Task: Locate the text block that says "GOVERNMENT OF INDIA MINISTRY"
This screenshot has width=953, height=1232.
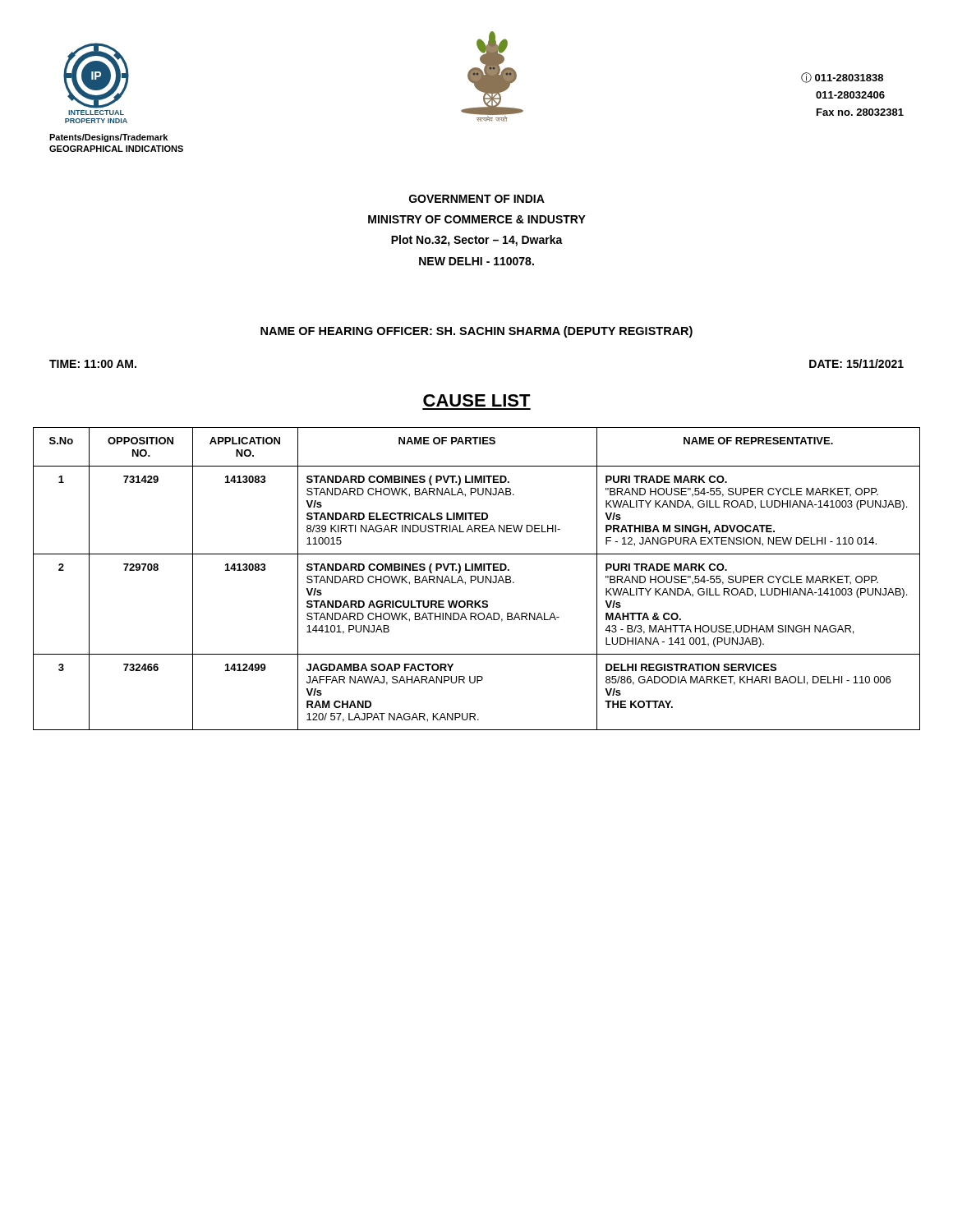Action: 476,230
